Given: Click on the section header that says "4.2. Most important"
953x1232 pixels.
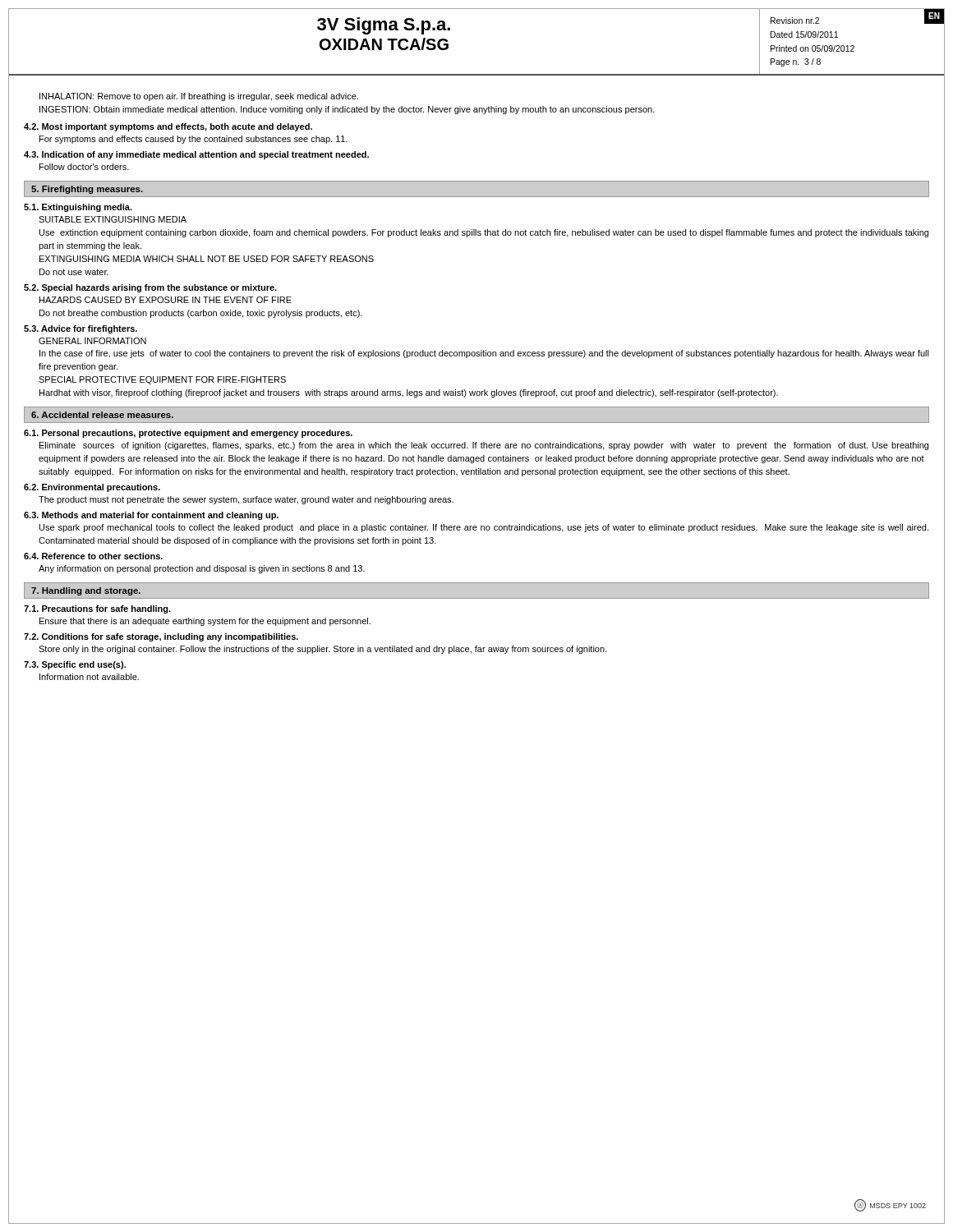Looking at the screenshot, I should click(168, 127).
